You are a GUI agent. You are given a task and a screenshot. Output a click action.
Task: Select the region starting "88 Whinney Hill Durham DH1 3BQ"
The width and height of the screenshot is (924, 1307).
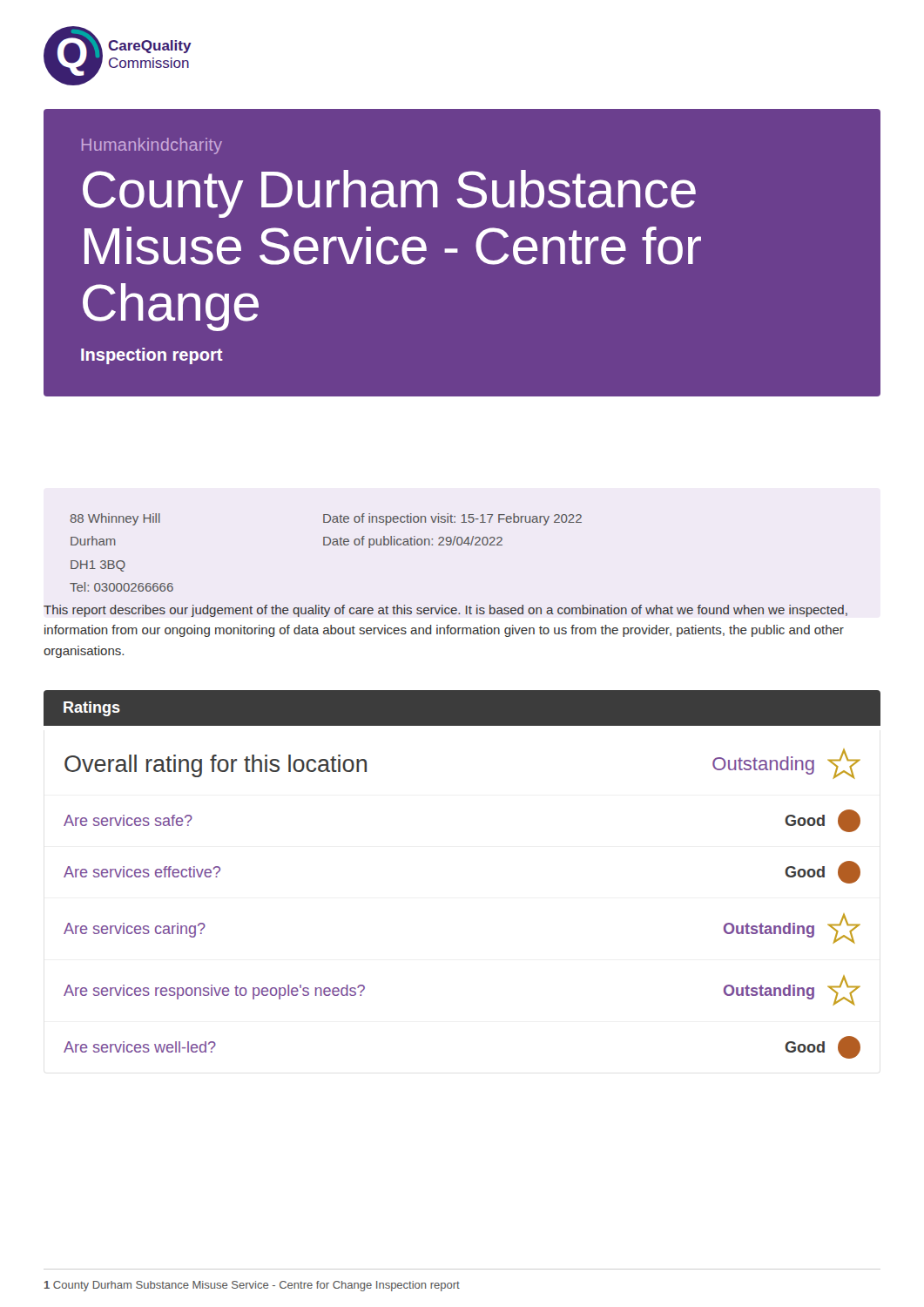(x=122, y=552)
